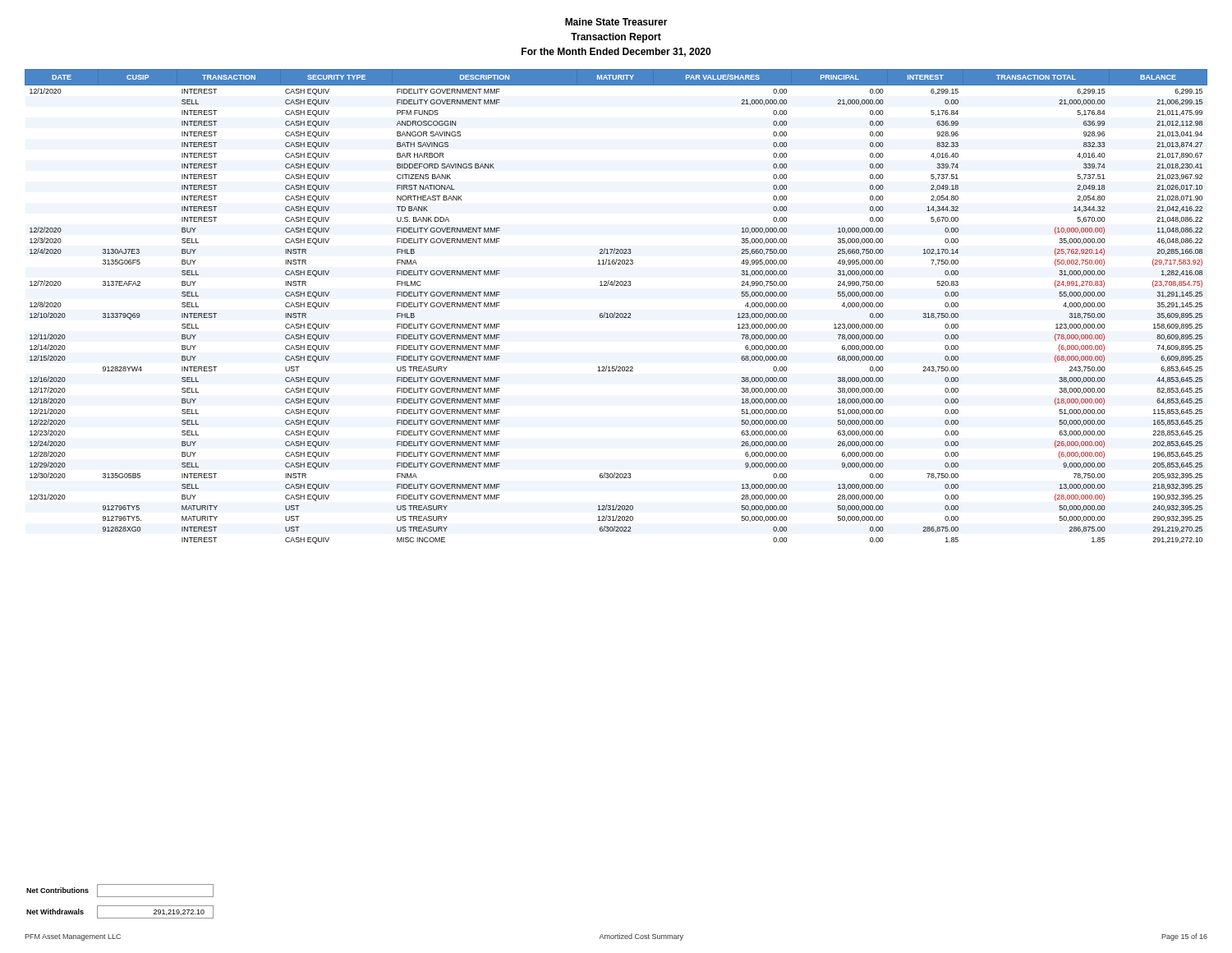This screenshot has width=1232, height=953.
Task: Locate the title that opens with "Maine State Treasurer"
Action: [x=616, y=37]
